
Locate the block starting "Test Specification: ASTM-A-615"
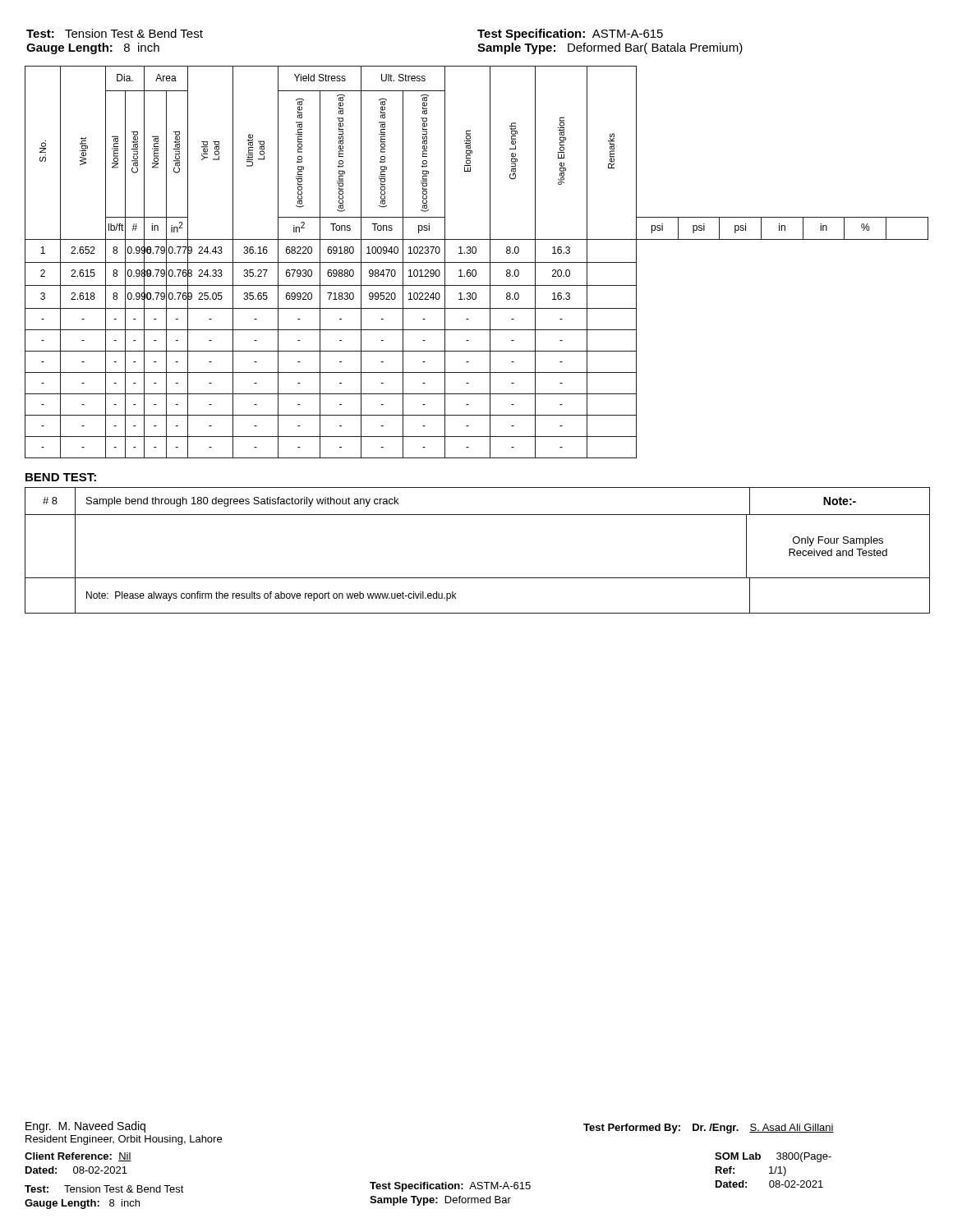[450, 1186]
